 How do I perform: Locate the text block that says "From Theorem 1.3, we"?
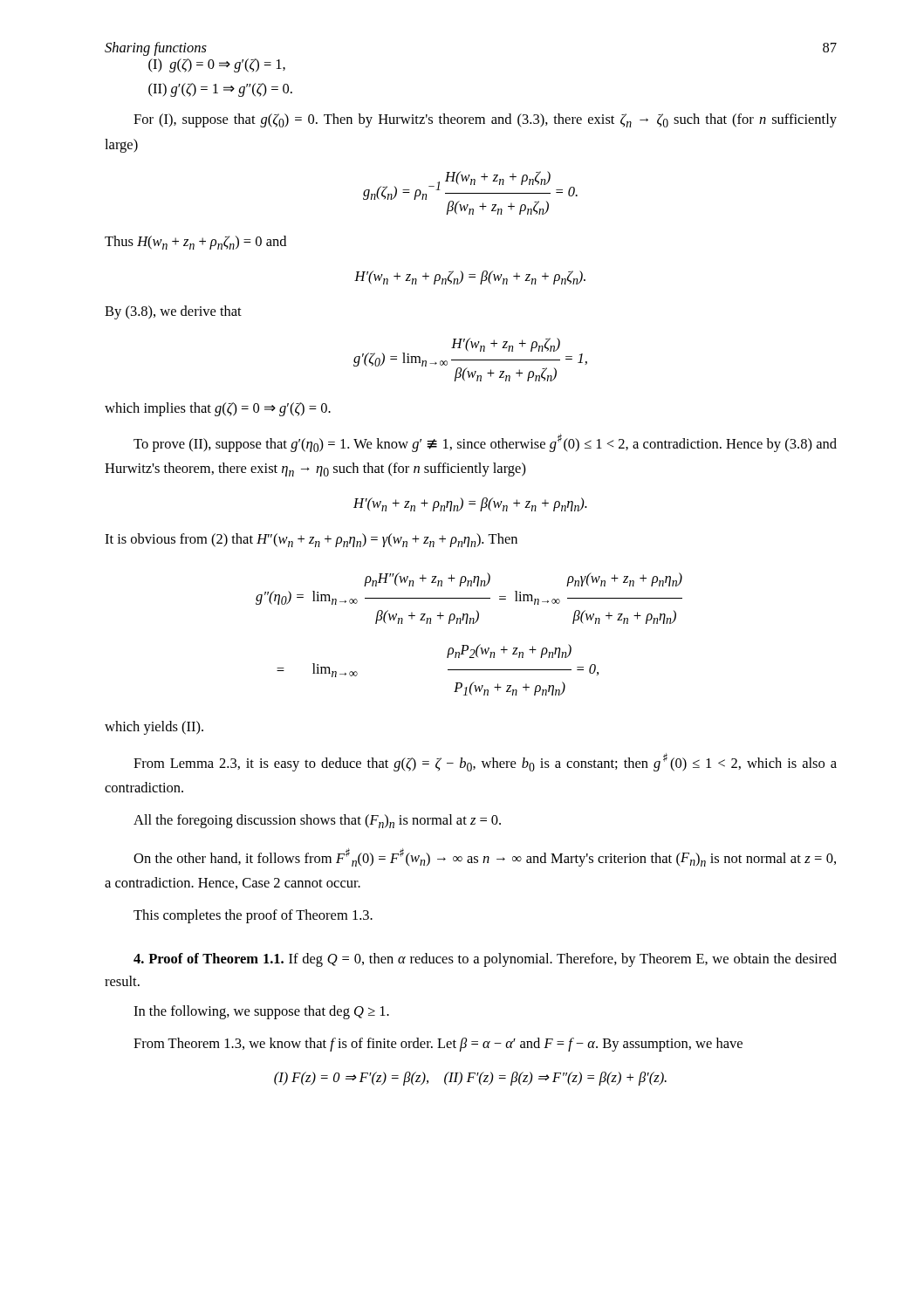coord(438,1043)
